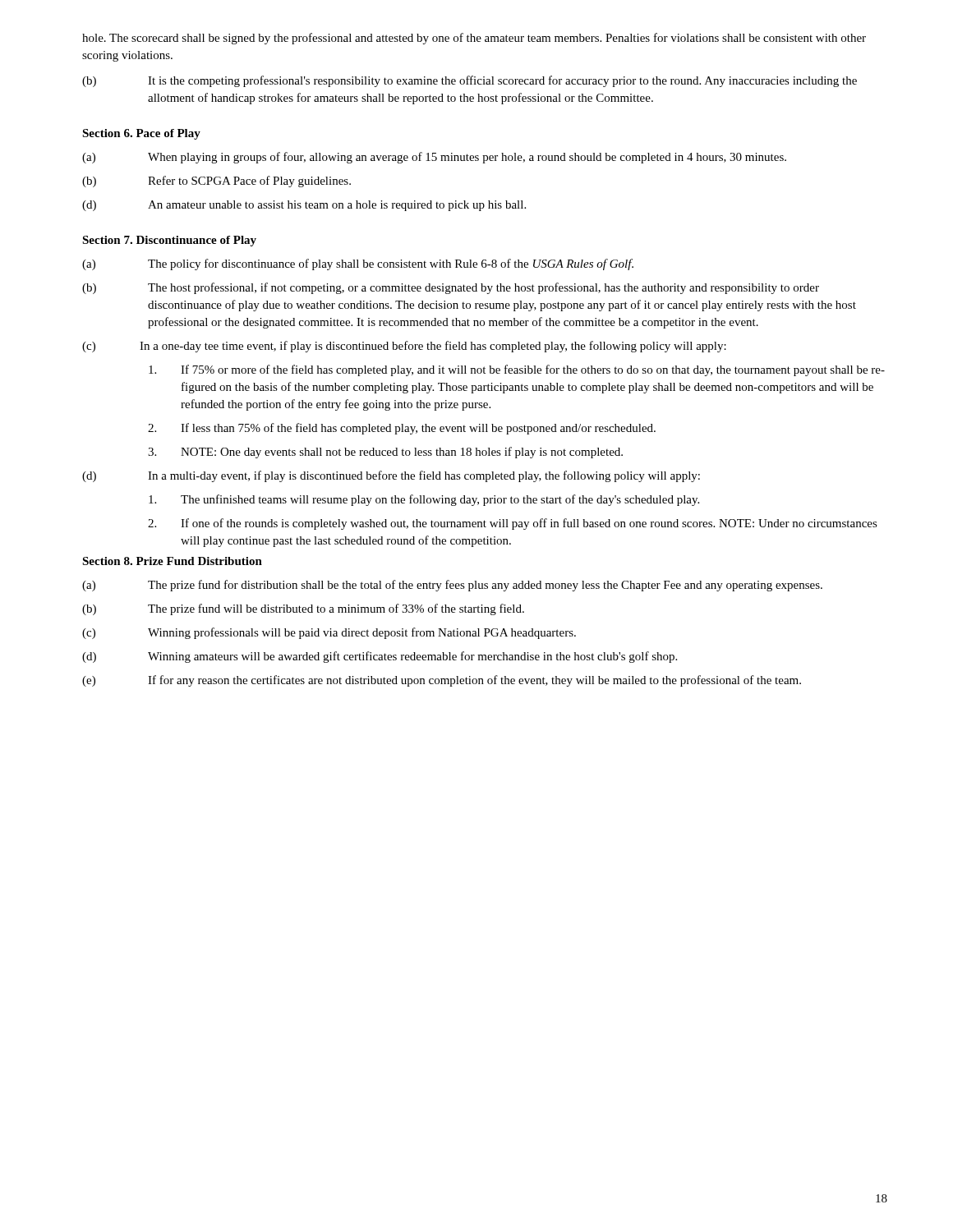Click the passage that begins "(c)In a one-day tee"
Viewport: 953px width, 1232px height.
(x=404, y=346)
